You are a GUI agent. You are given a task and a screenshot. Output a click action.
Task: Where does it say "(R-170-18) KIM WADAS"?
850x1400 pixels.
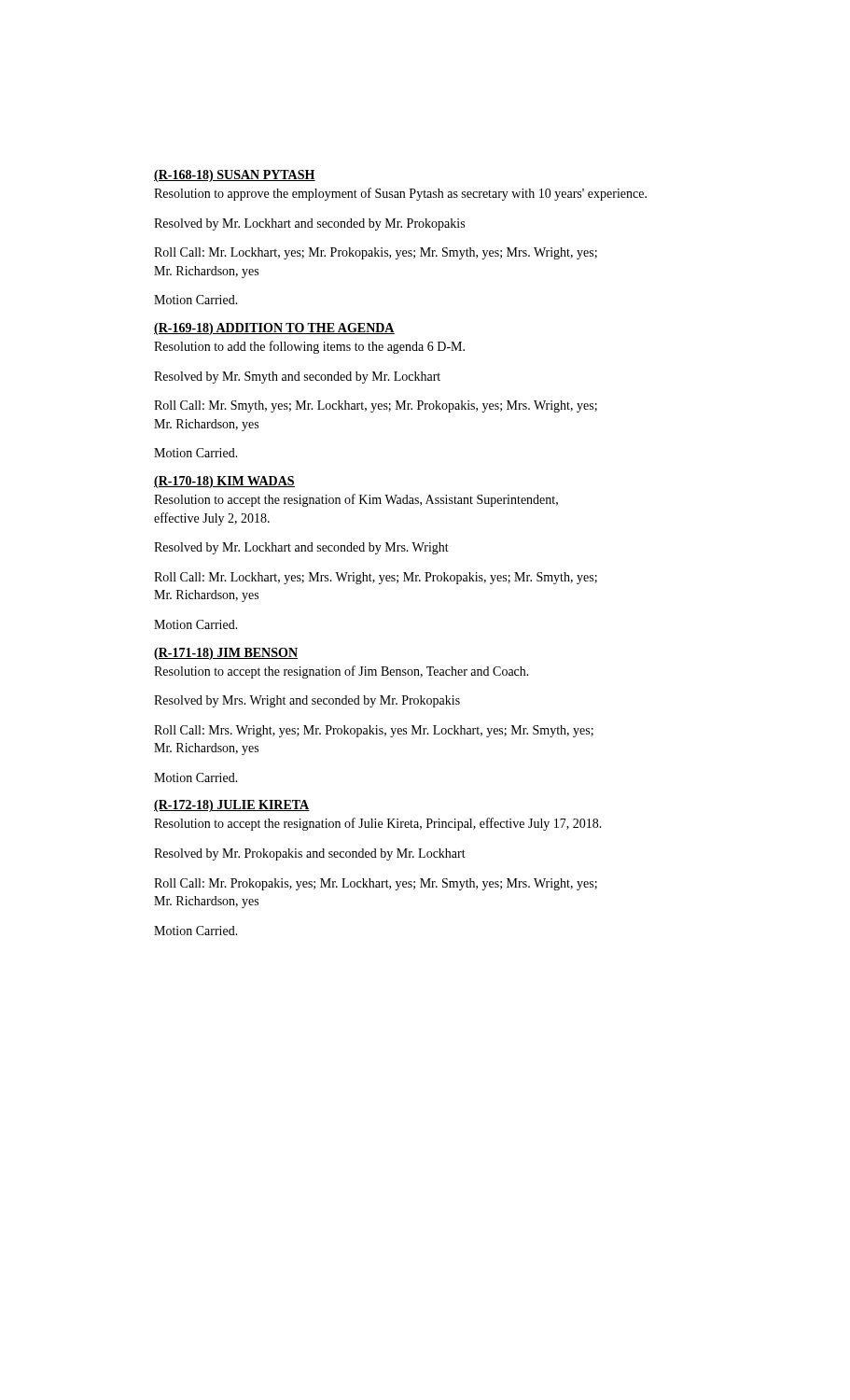[x=224, y=481]
